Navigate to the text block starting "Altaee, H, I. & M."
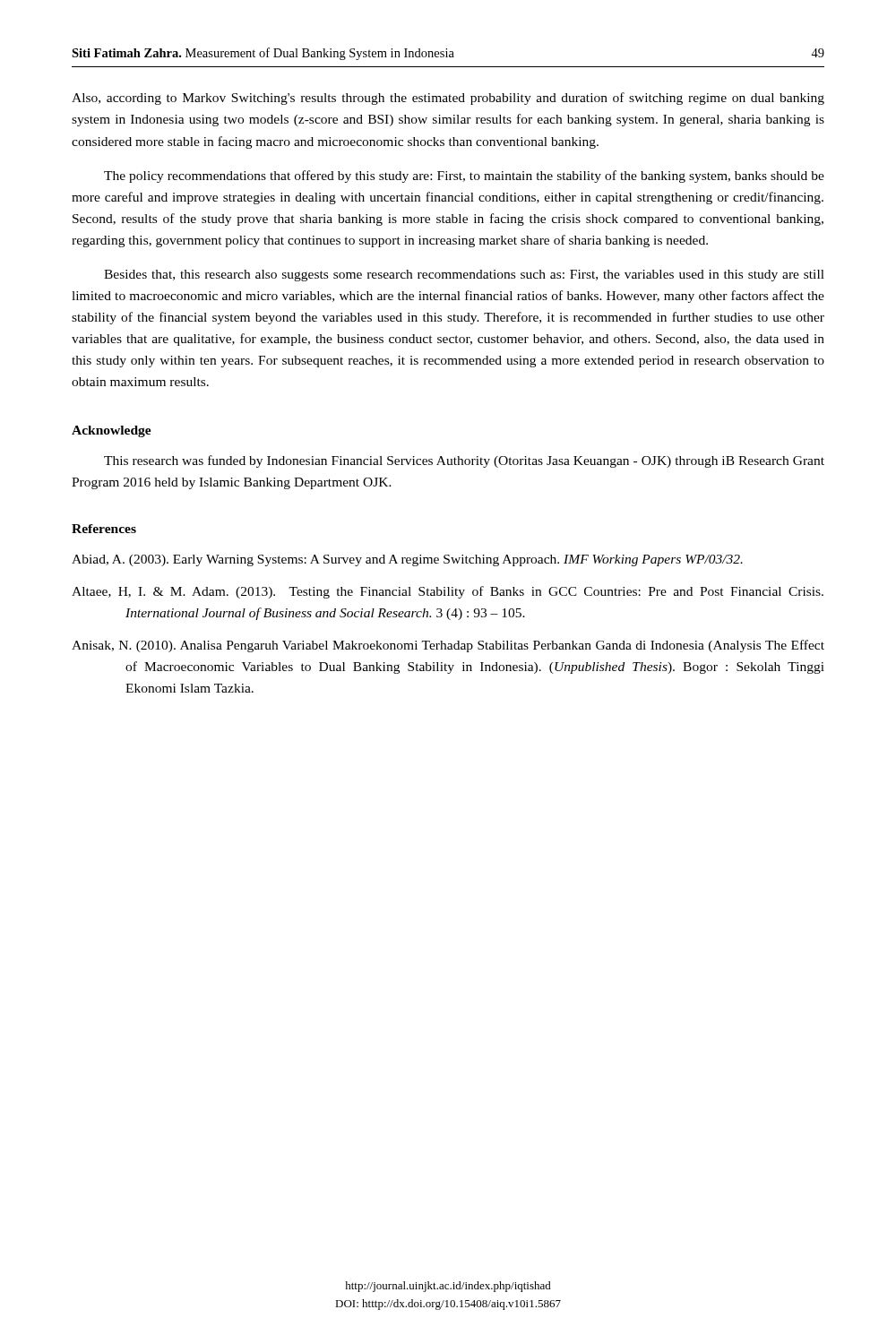 click(448, 601)
